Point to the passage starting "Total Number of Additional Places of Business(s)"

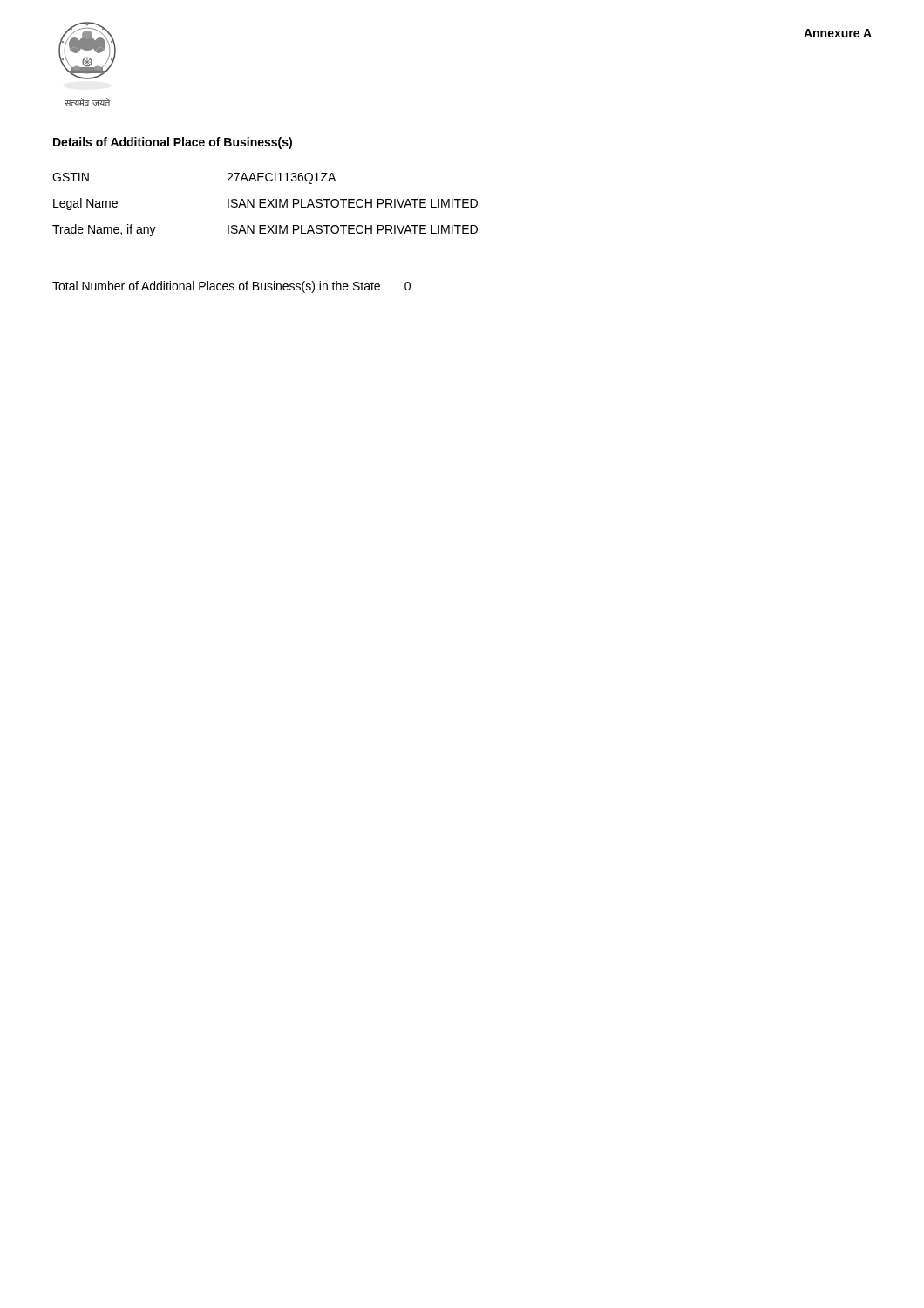pyautogui.click(x=232, y=286)
